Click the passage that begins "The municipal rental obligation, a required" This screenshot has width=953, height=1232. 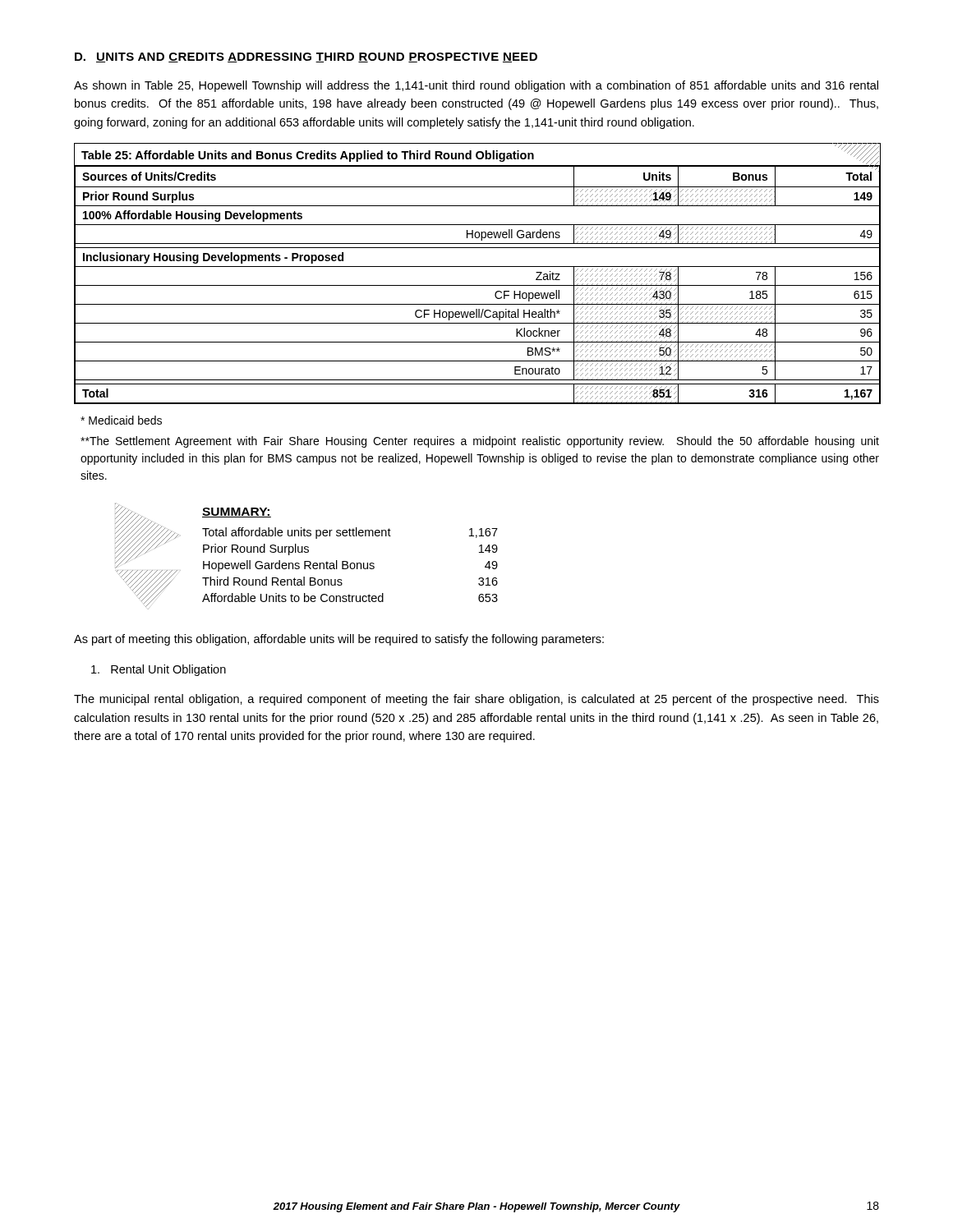[476, 718]
